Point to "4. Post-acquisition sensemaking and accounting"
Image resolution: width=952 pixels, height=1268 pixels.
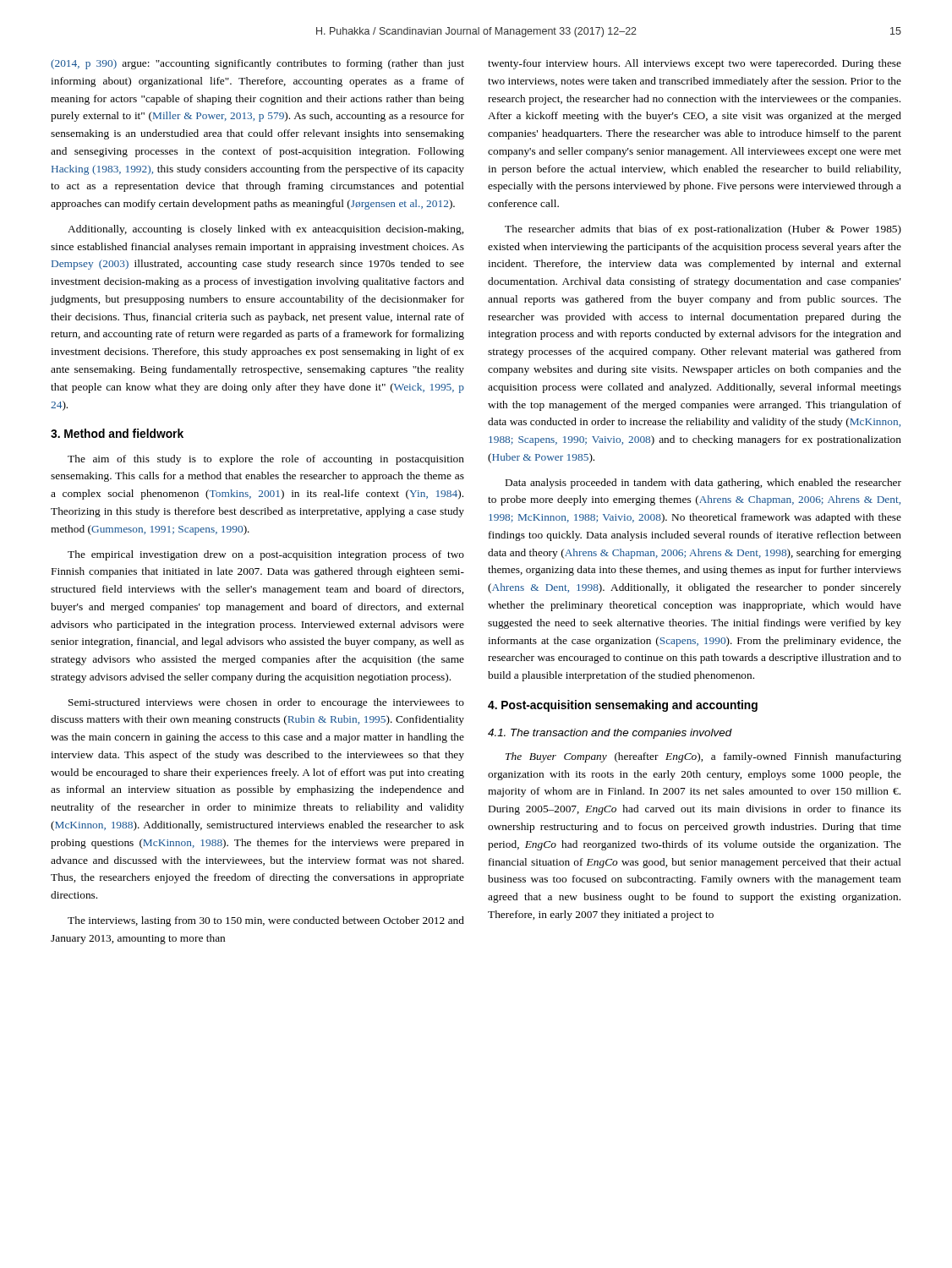pos(623,705)
